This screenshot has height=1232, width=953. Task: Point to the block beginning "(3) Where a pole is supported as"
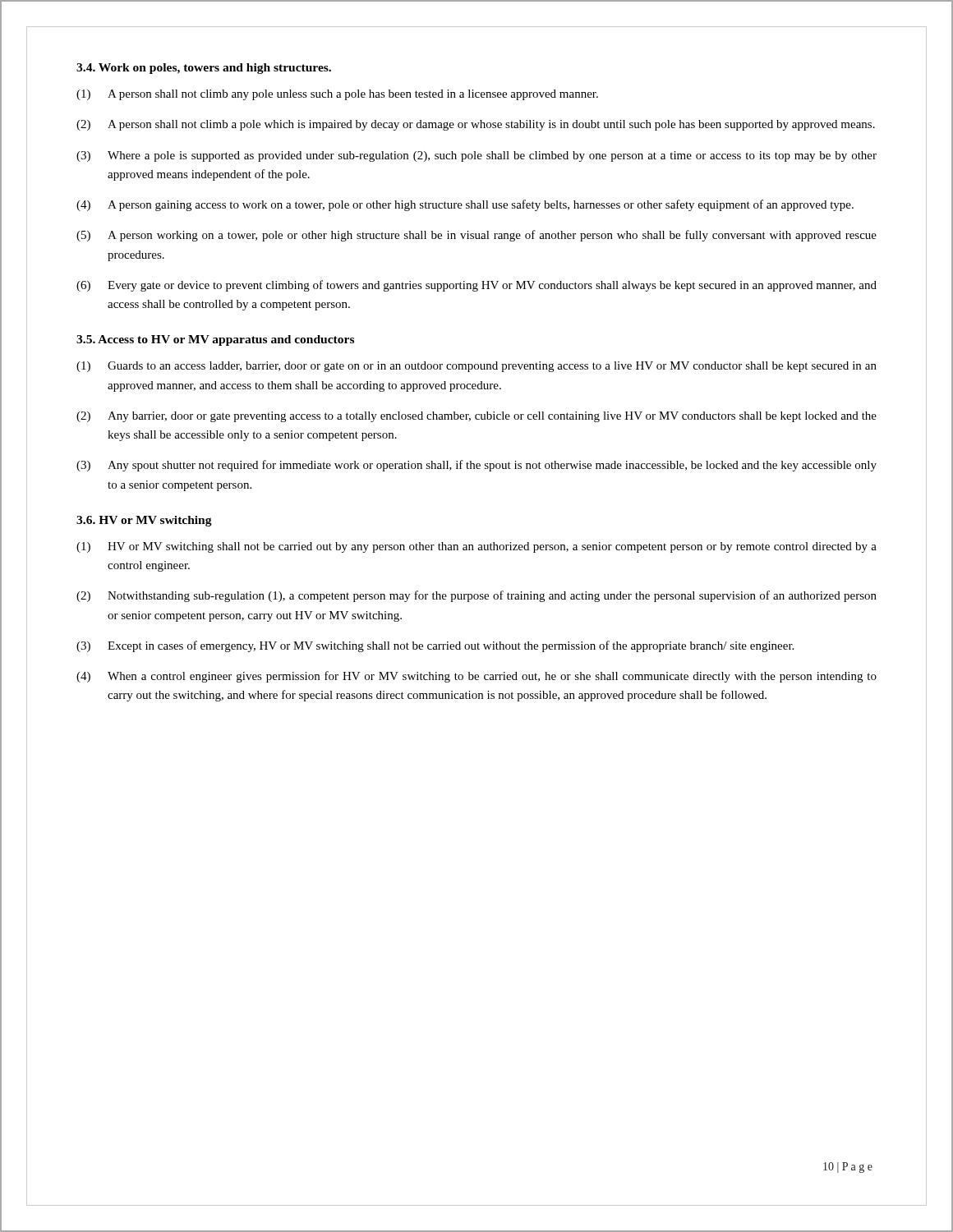click(476, 165)
